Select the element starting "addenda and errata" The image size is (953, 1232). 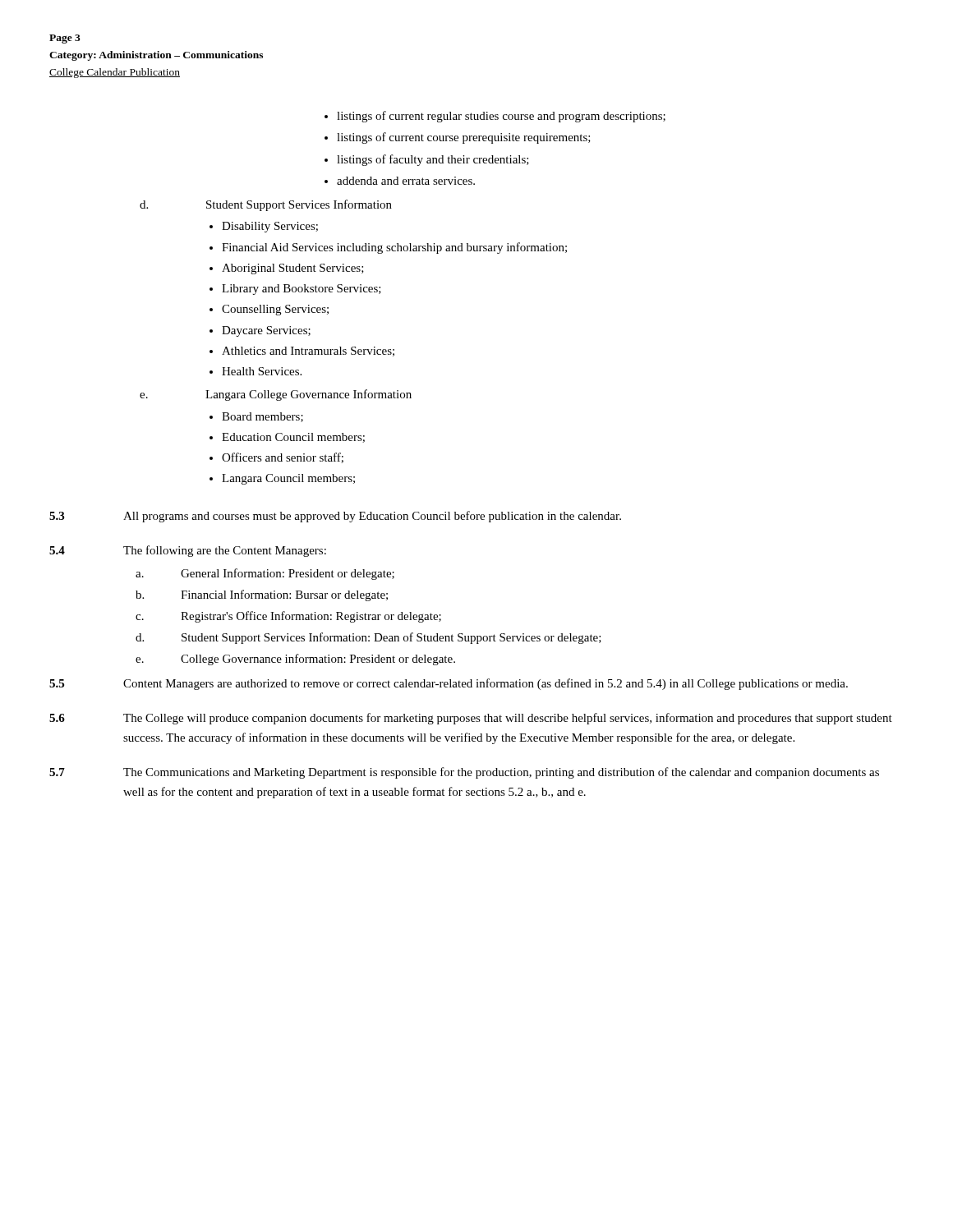406,180
